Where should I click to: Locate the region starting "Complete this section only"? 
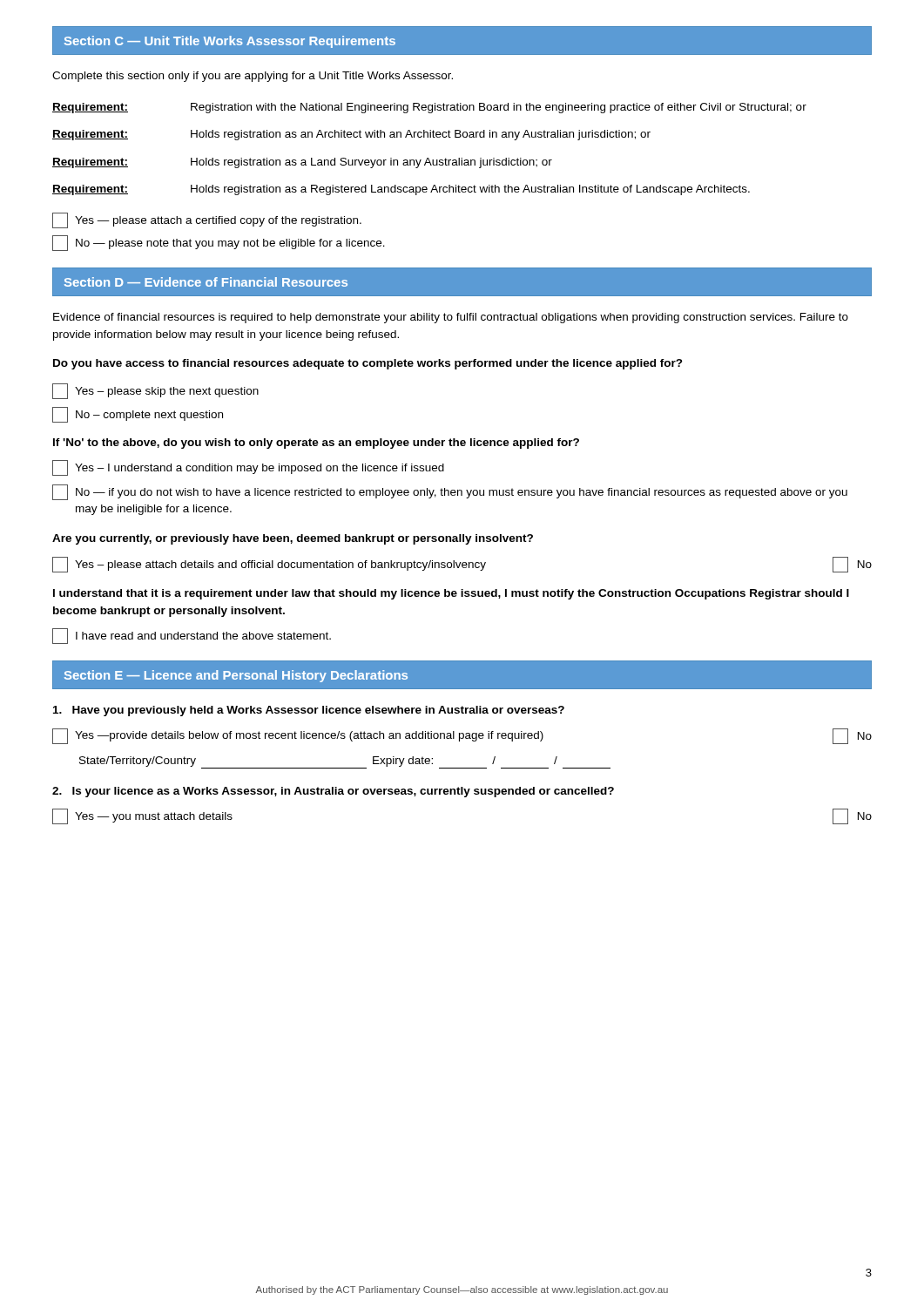[x=253, y=75]
